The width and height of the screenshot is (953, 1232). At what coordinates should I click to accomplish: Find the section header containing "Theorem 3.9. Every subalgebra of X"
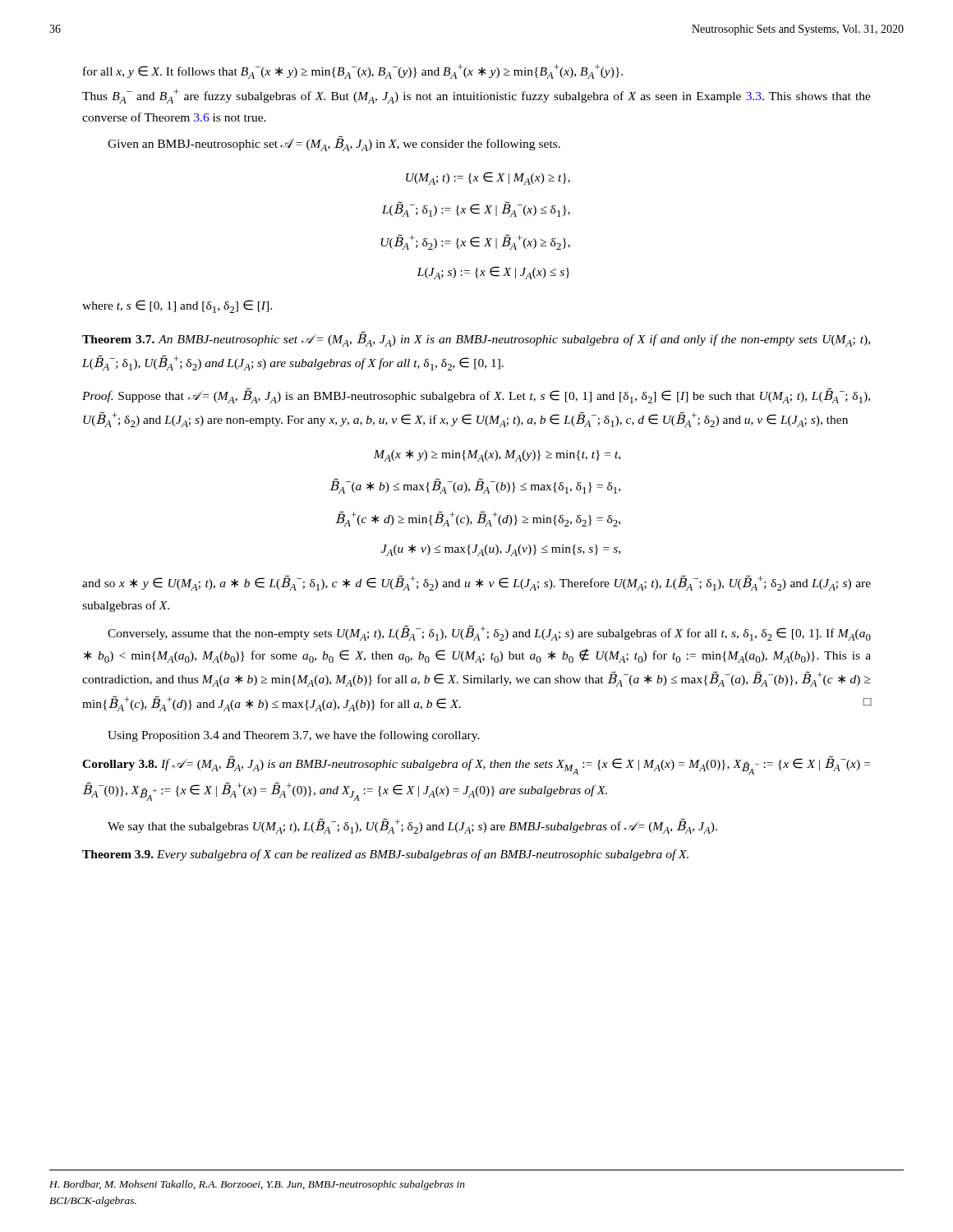tap(476, 854)
